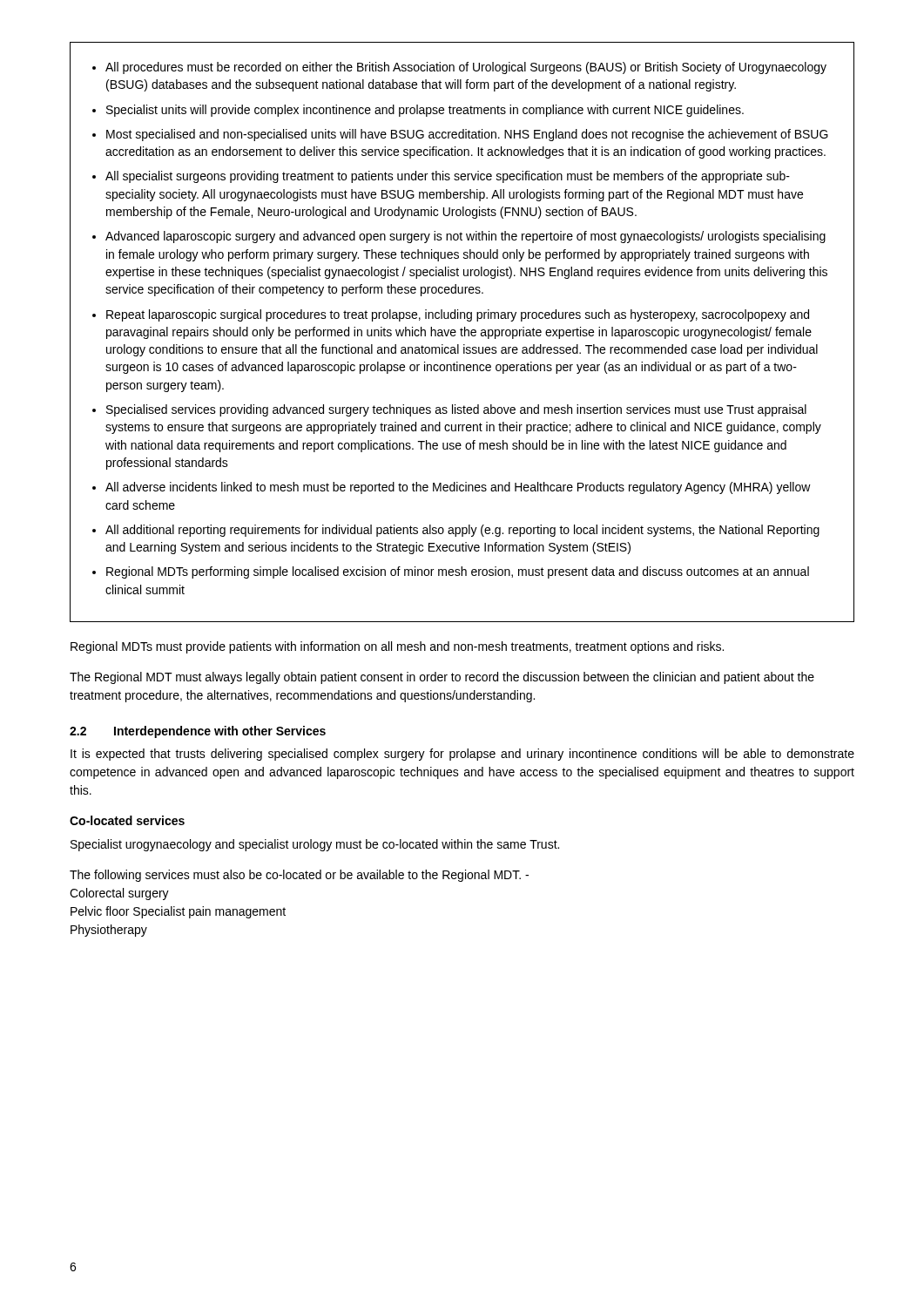Screen dimensions: 1307x924
Task: Find the list item that reads "Regional MDTs performing simple localised excision of"
Action: [x=457, y=581]
